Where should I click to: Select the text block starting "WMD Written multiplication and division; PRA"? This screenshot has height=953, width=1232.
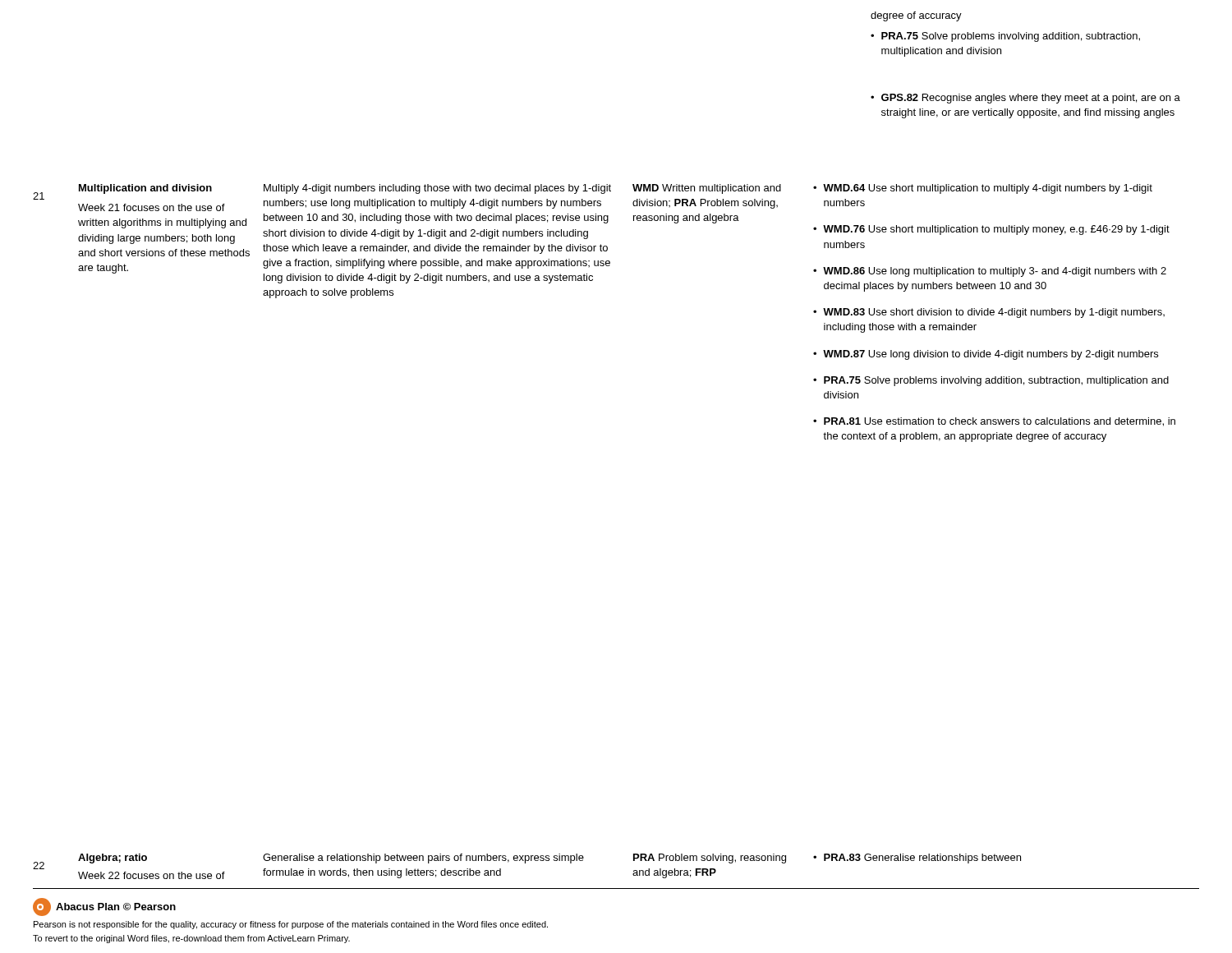(707, 203)
